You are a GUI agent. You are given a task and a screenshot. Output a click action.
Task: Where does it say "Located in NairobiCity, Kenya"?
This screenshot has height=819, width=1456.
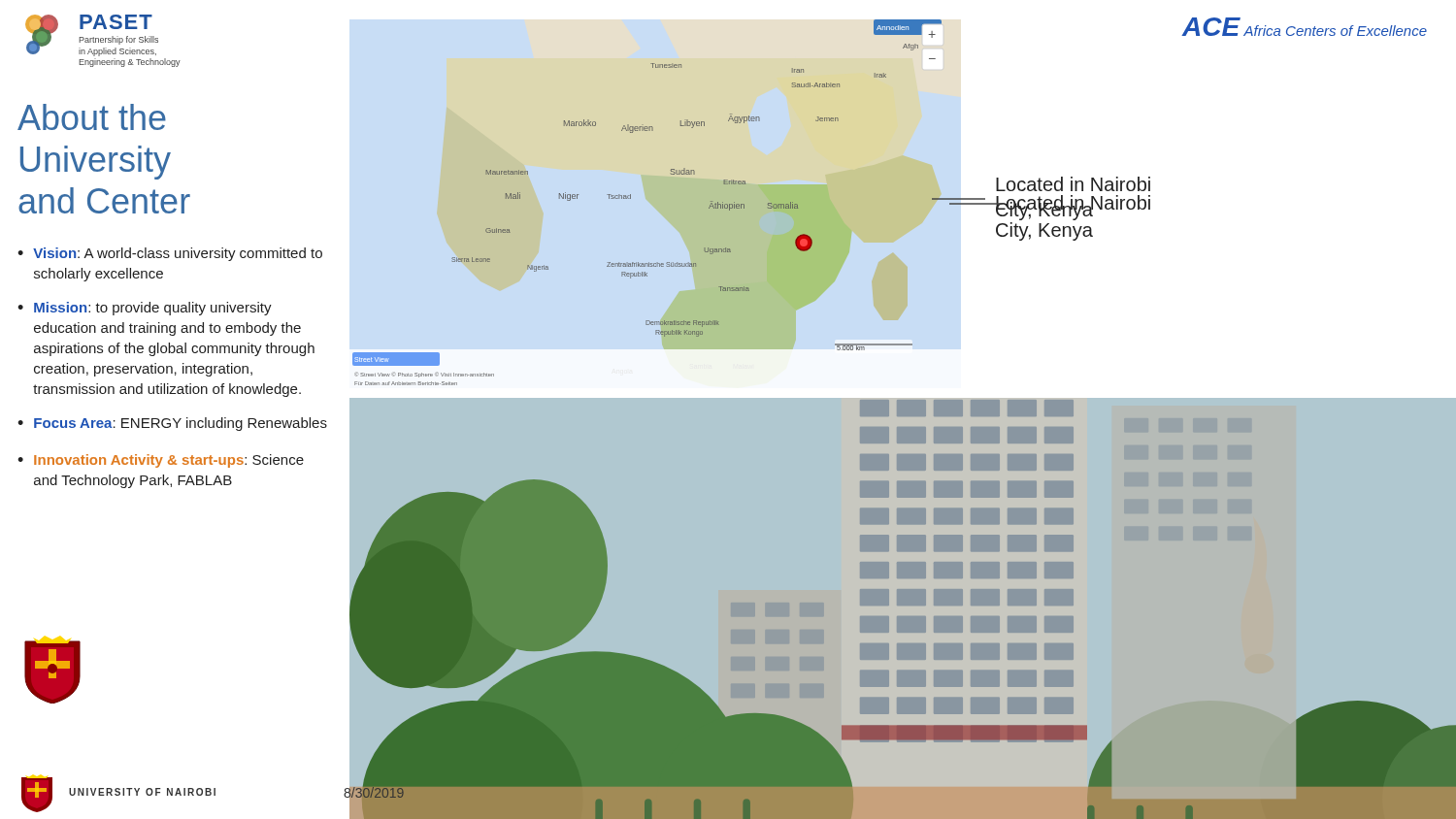1073,216
